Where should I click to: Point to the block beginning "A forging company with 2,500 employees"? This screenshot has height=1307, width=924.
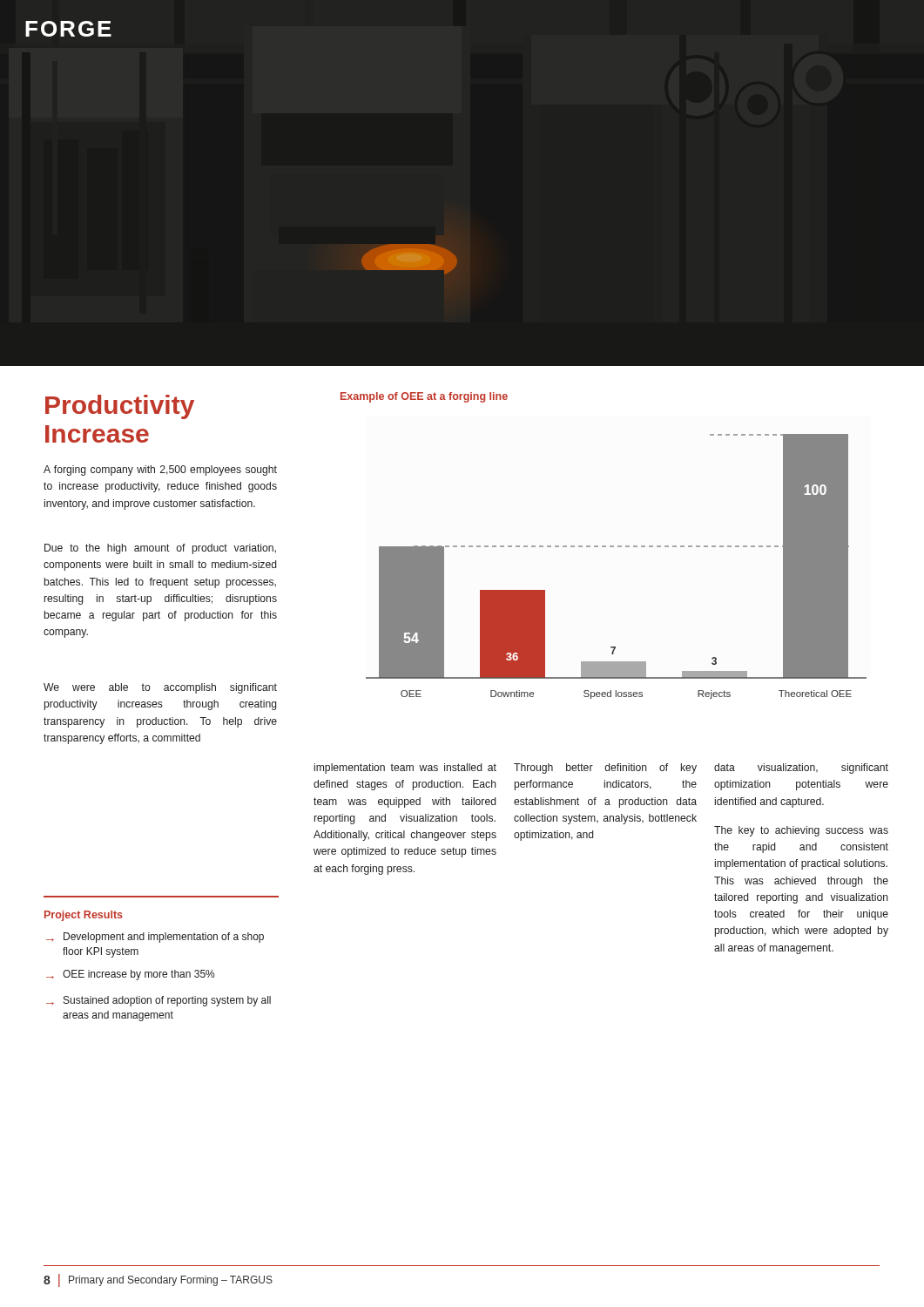click(x=160, y=486)
